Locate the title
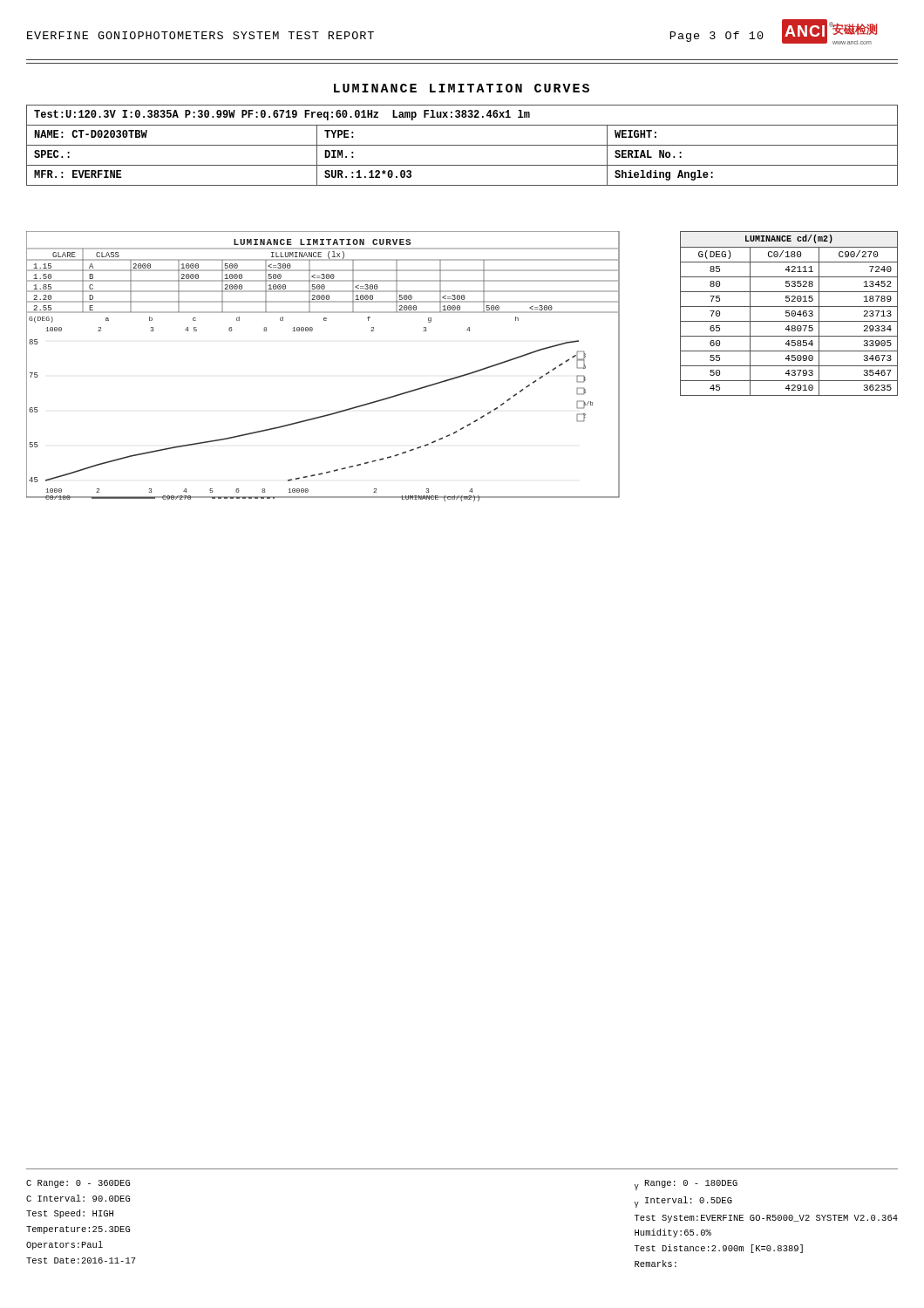This screenshot has width=924, height=1308. (462, 89)
